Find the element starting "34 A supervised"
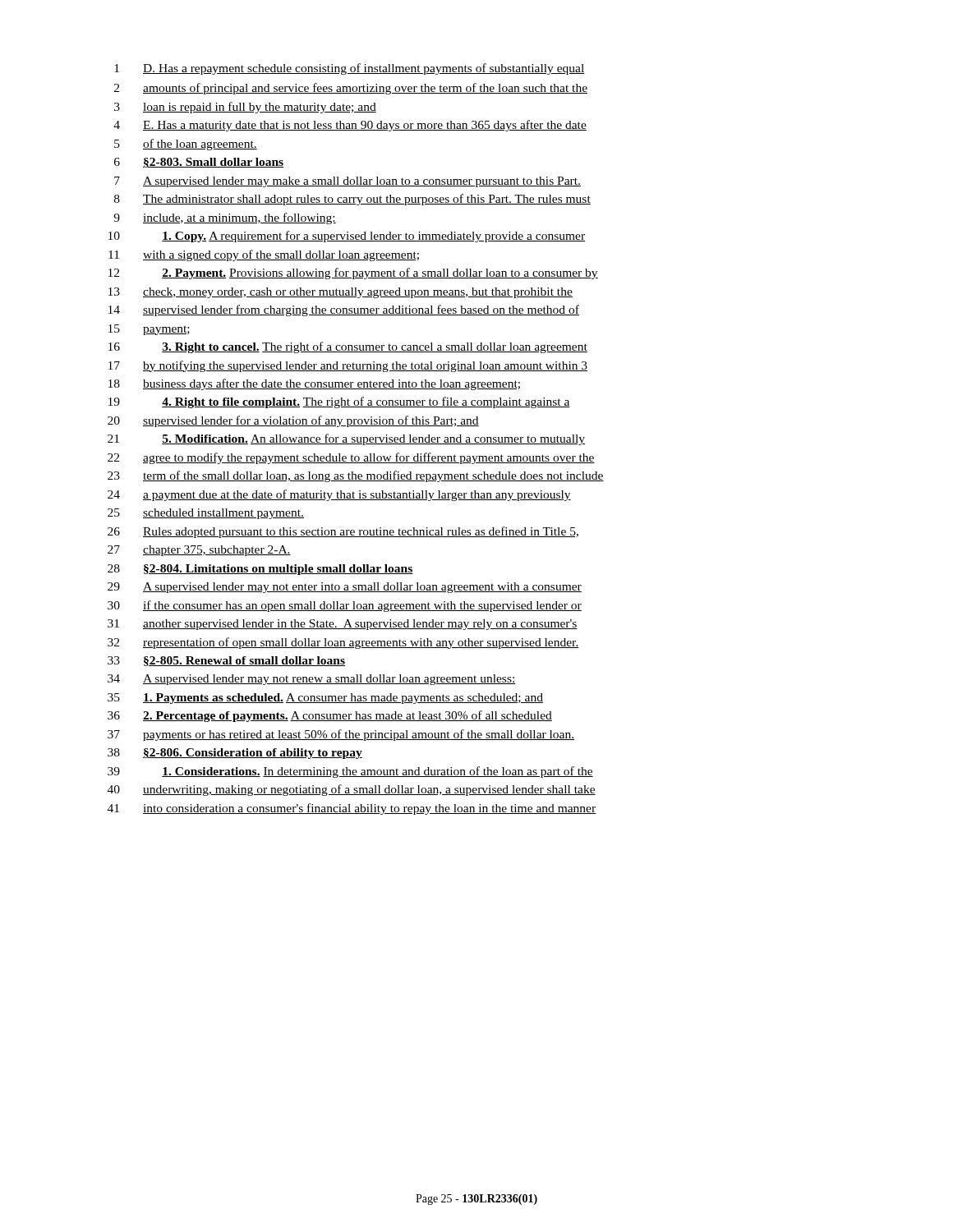The width and height of the screenshot is (953, 1232). [476, 679]
